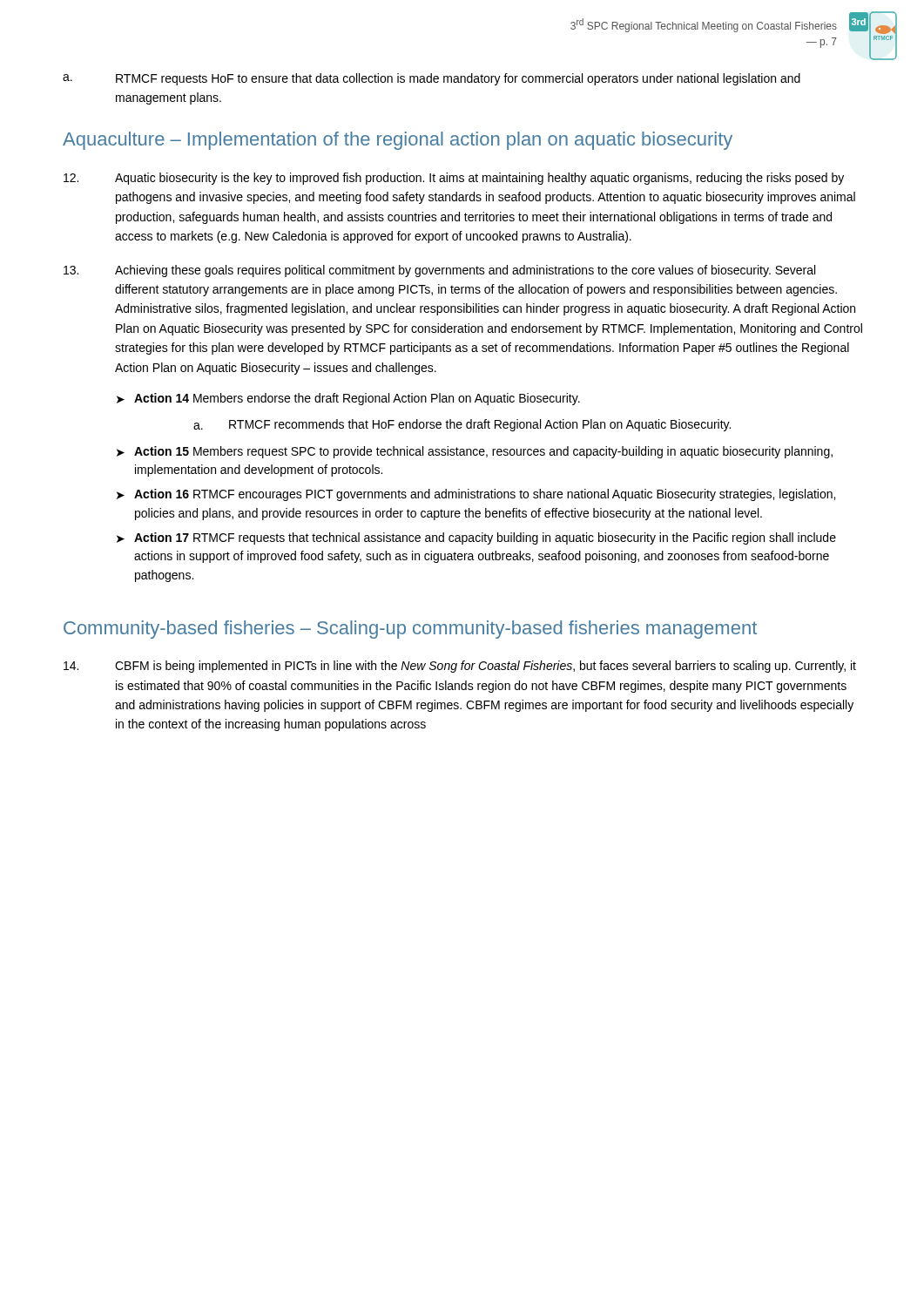Select the block starting "➤ Action 17 RTMCF requests that technical assistance"
The height and width of the screenshot is (1307, 924).
point(489,557)
